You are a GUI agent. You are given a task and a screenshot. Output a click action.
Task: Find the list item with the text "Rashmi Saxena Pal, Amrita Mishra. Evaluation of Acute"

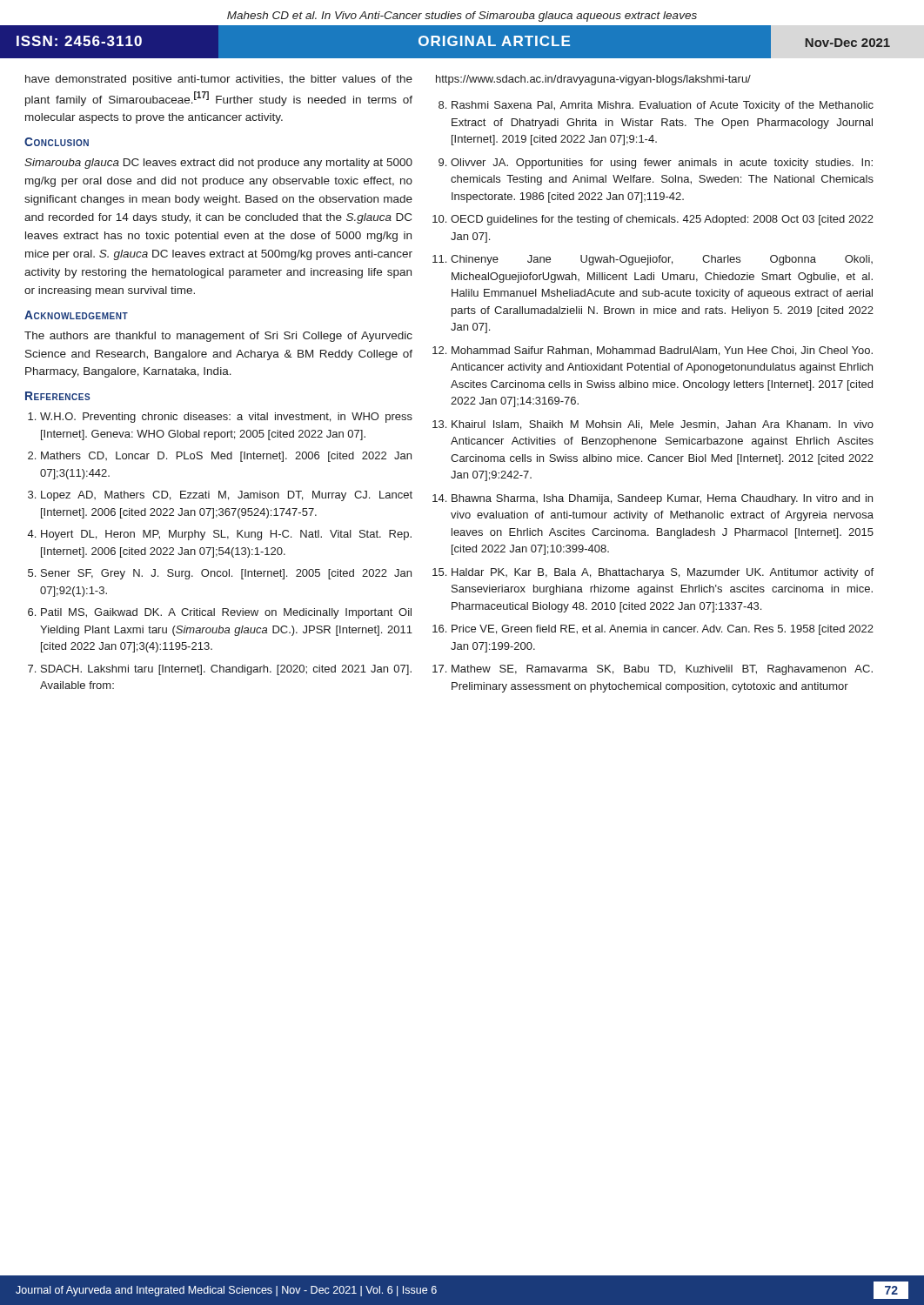point(662,122)
